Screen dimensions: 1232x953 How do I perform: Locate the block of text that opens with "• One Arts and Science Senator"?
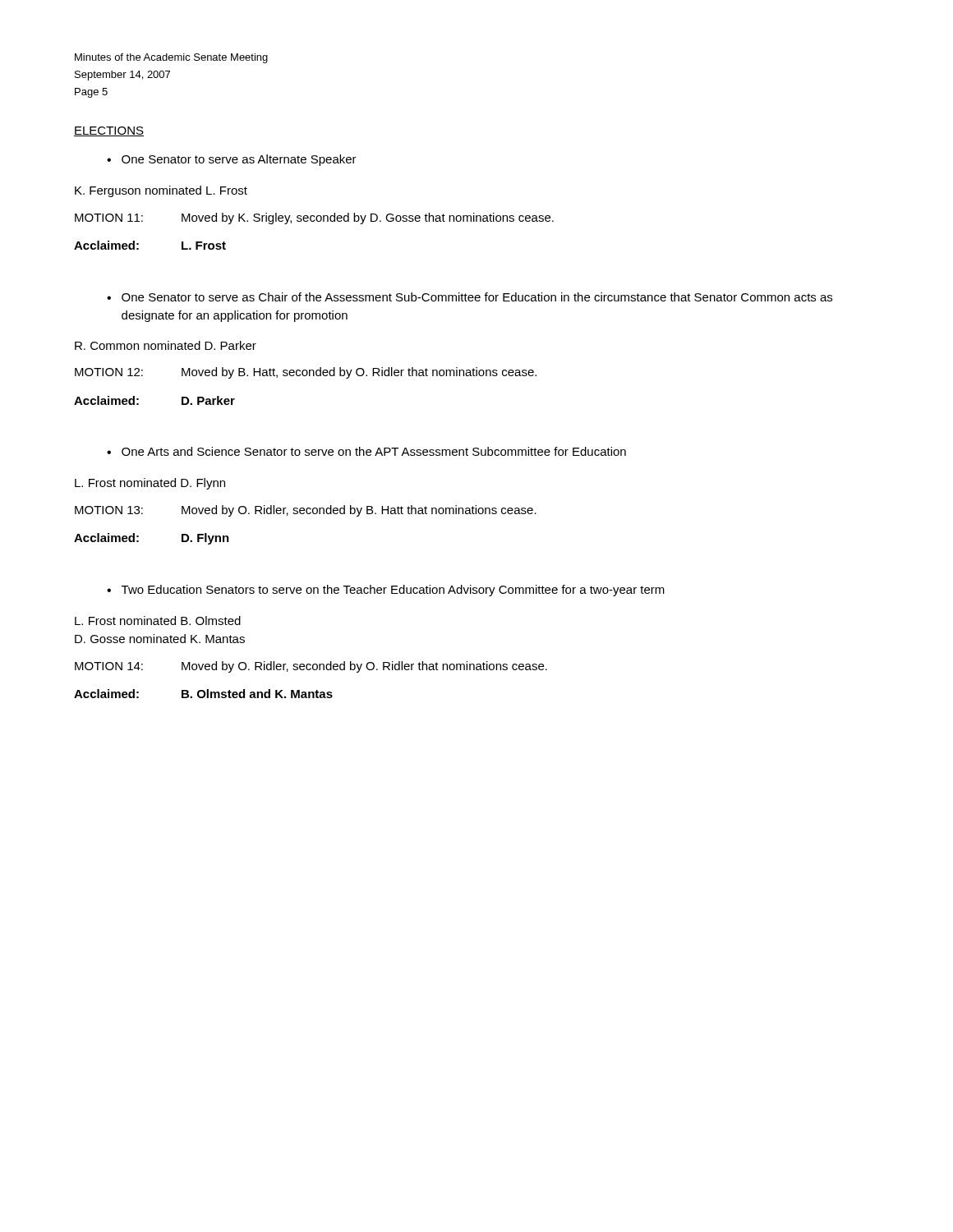pyautogui.click(x=489, y=453)
